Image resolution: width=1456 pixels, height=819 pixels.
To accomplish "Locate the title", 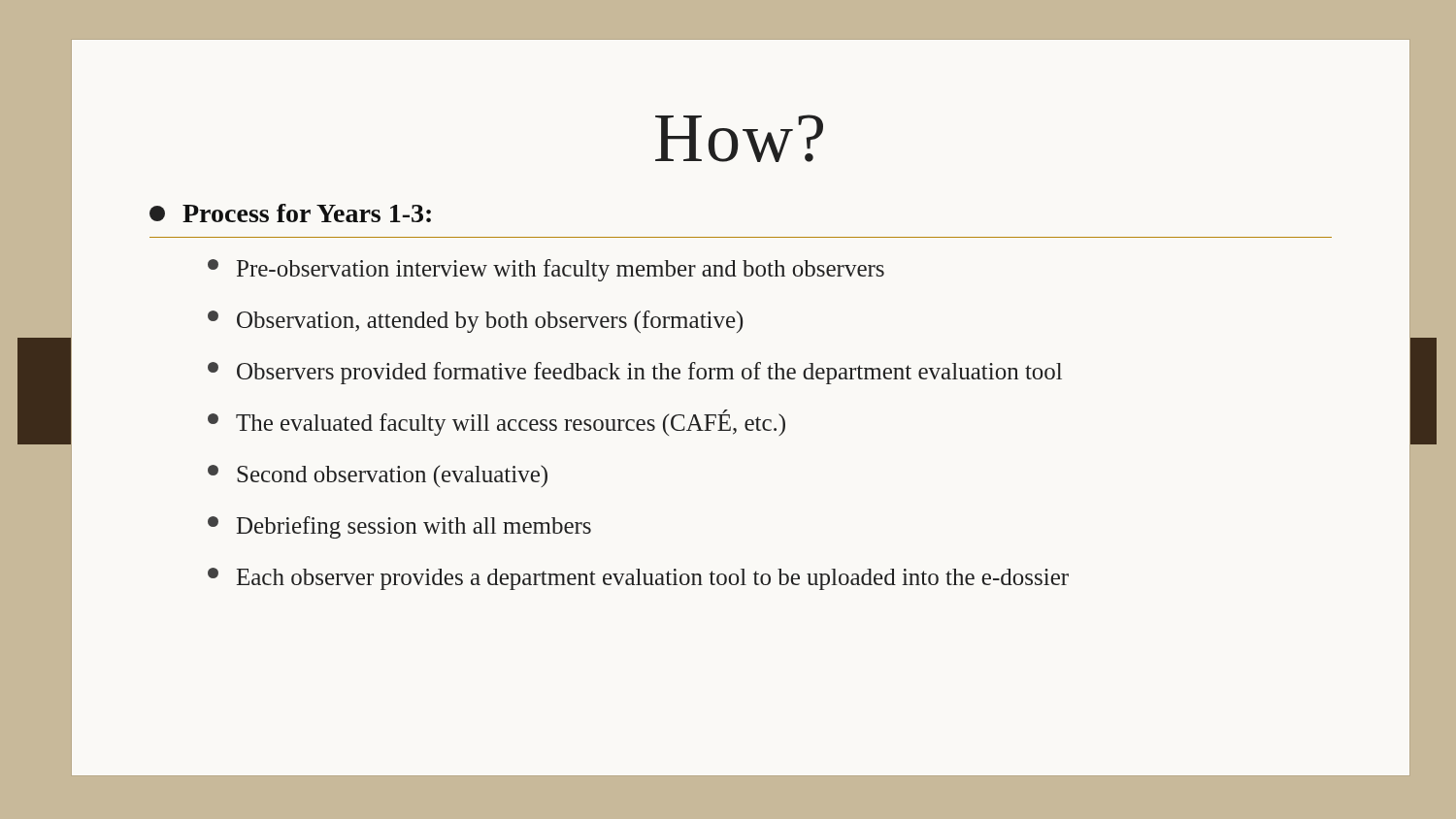I will pos(741,138).
